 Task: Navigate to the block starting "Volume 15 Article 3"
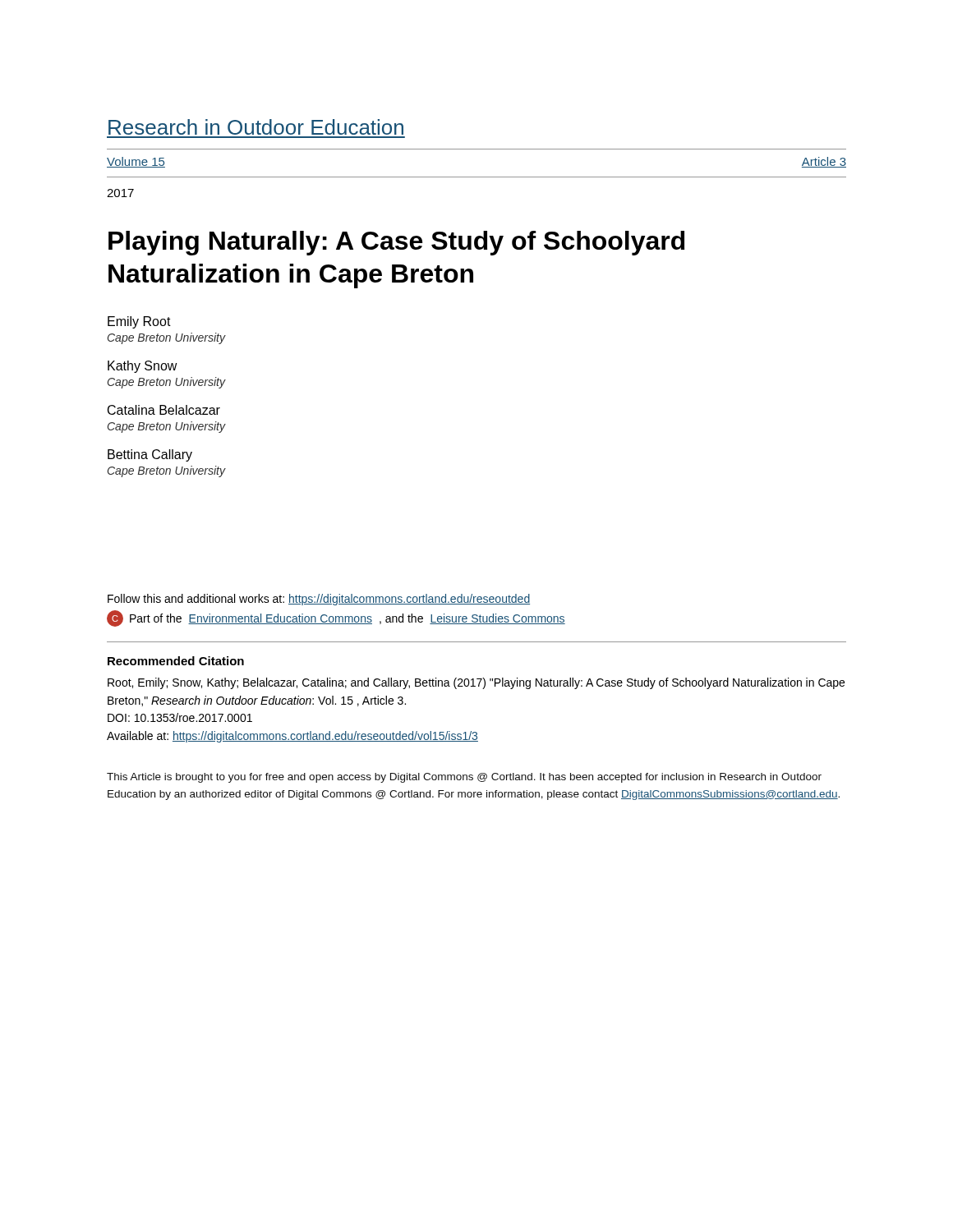point(136,162)
